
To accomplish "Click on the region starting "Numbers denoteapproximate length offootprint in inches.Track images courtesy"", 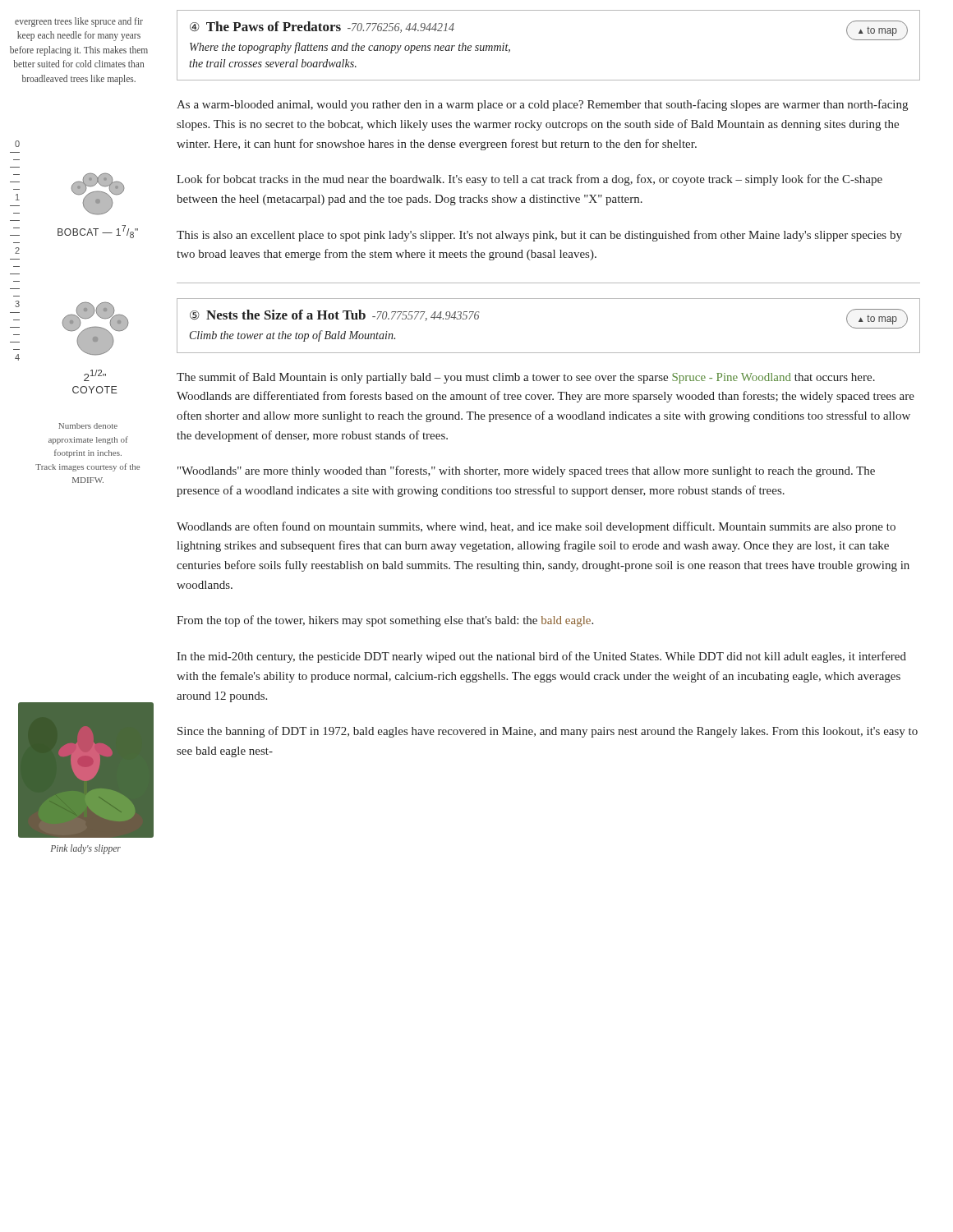I will (88, 453).
